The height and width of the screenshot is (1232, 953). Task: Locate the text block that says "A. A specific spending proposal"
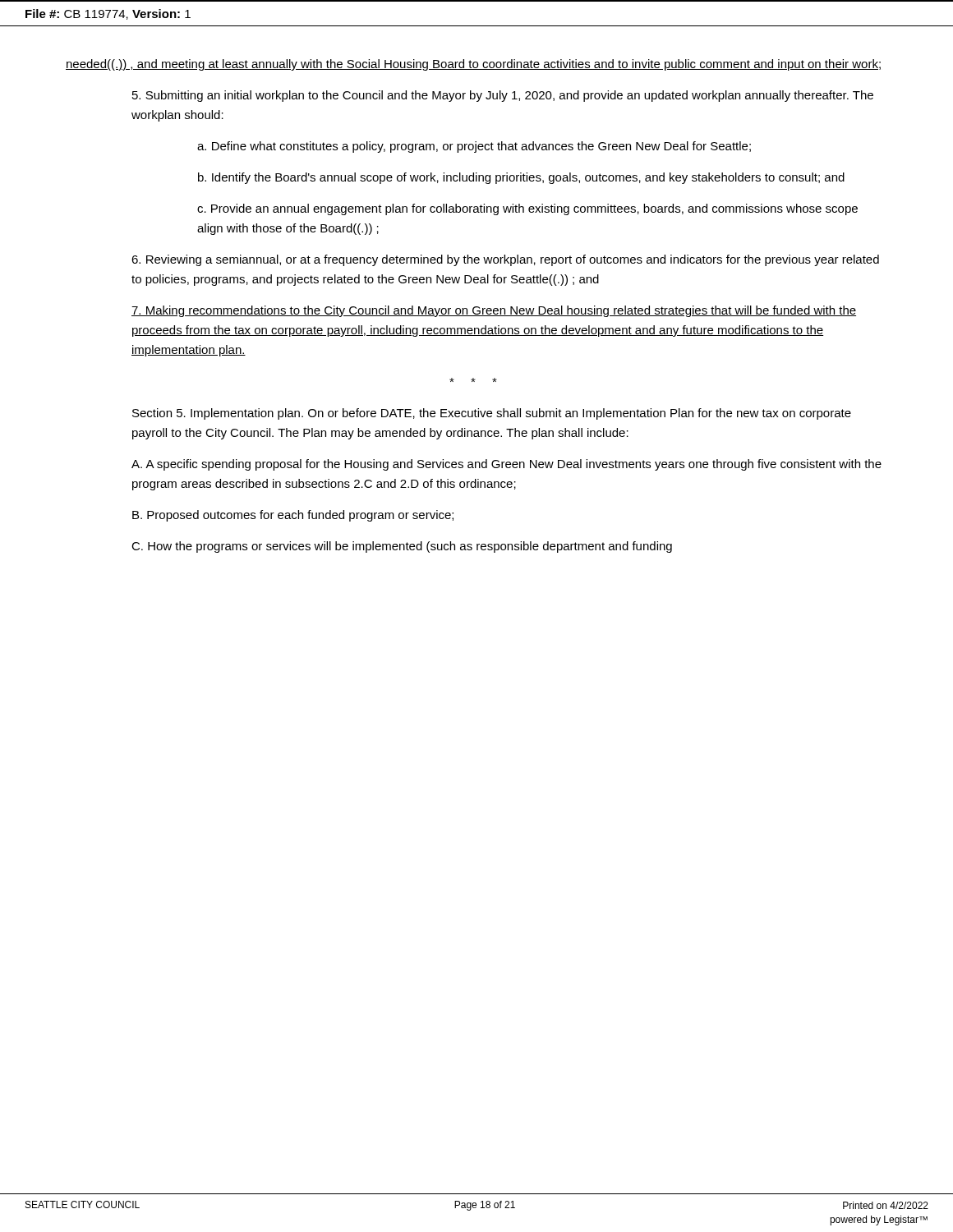[x=509, y=474]
